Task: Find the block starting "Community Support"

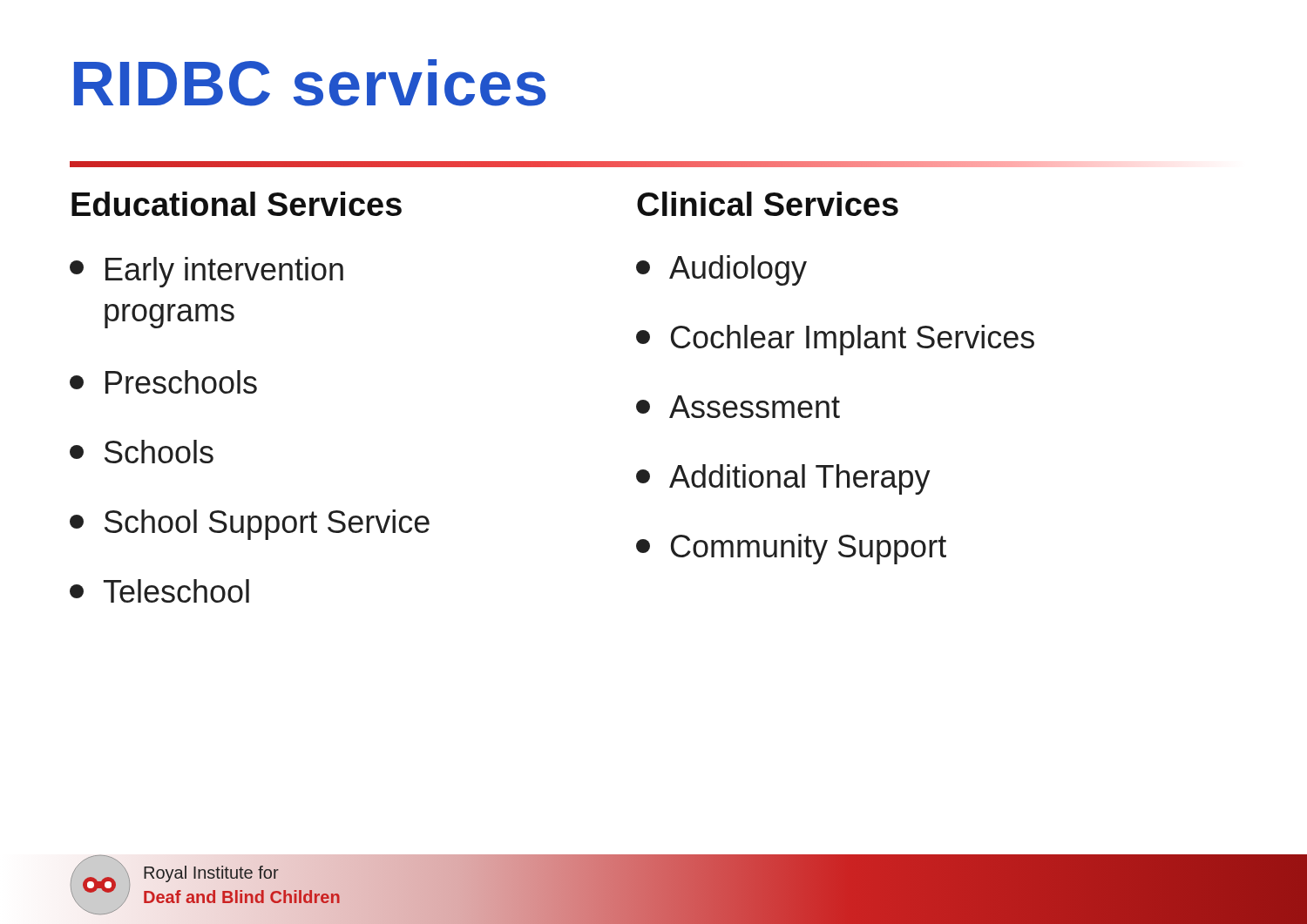Action: [791, 547]
